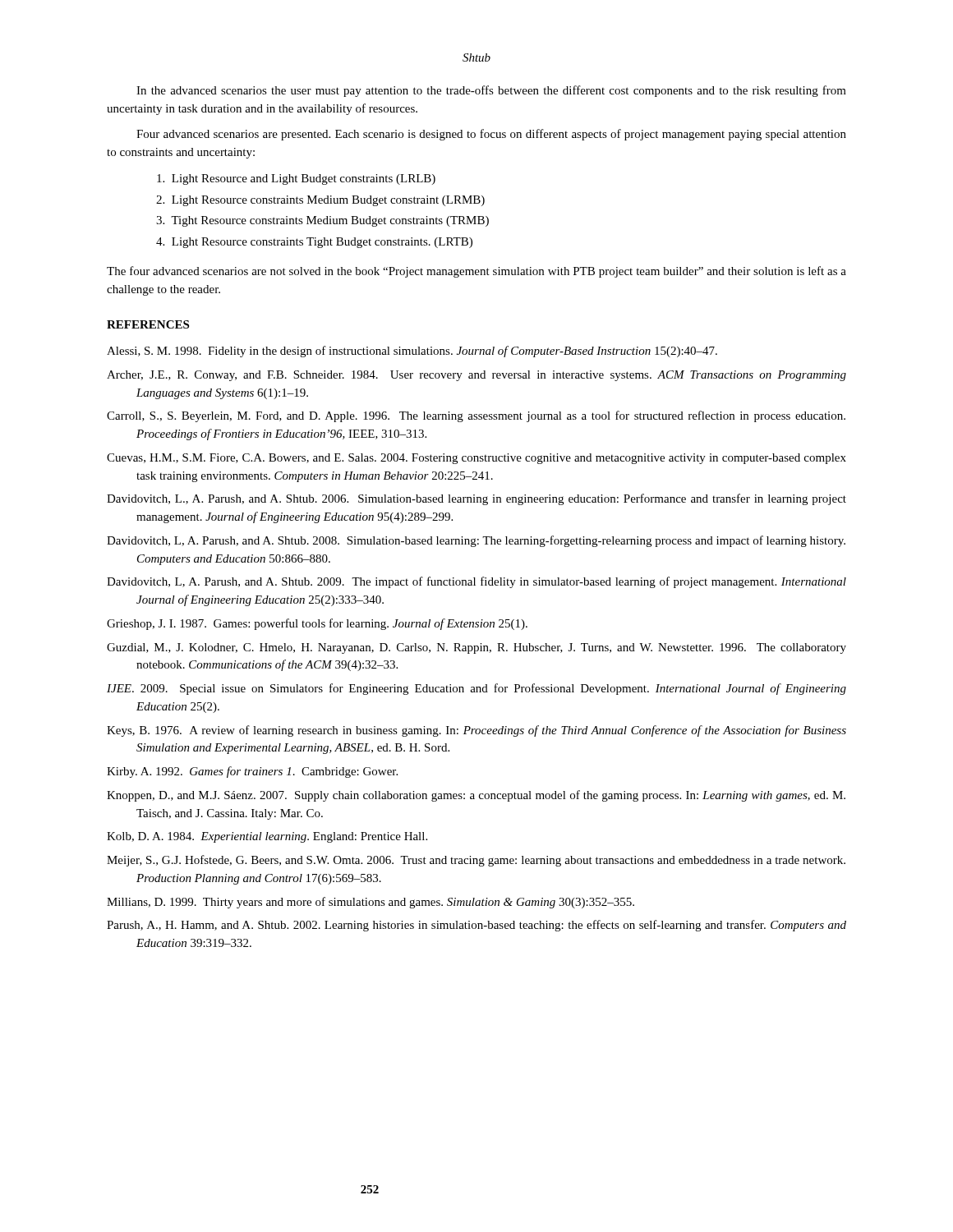Locate the text block containing "Alessi, S. M. 1998. Fidelity in the design"

tap(412, 351)
